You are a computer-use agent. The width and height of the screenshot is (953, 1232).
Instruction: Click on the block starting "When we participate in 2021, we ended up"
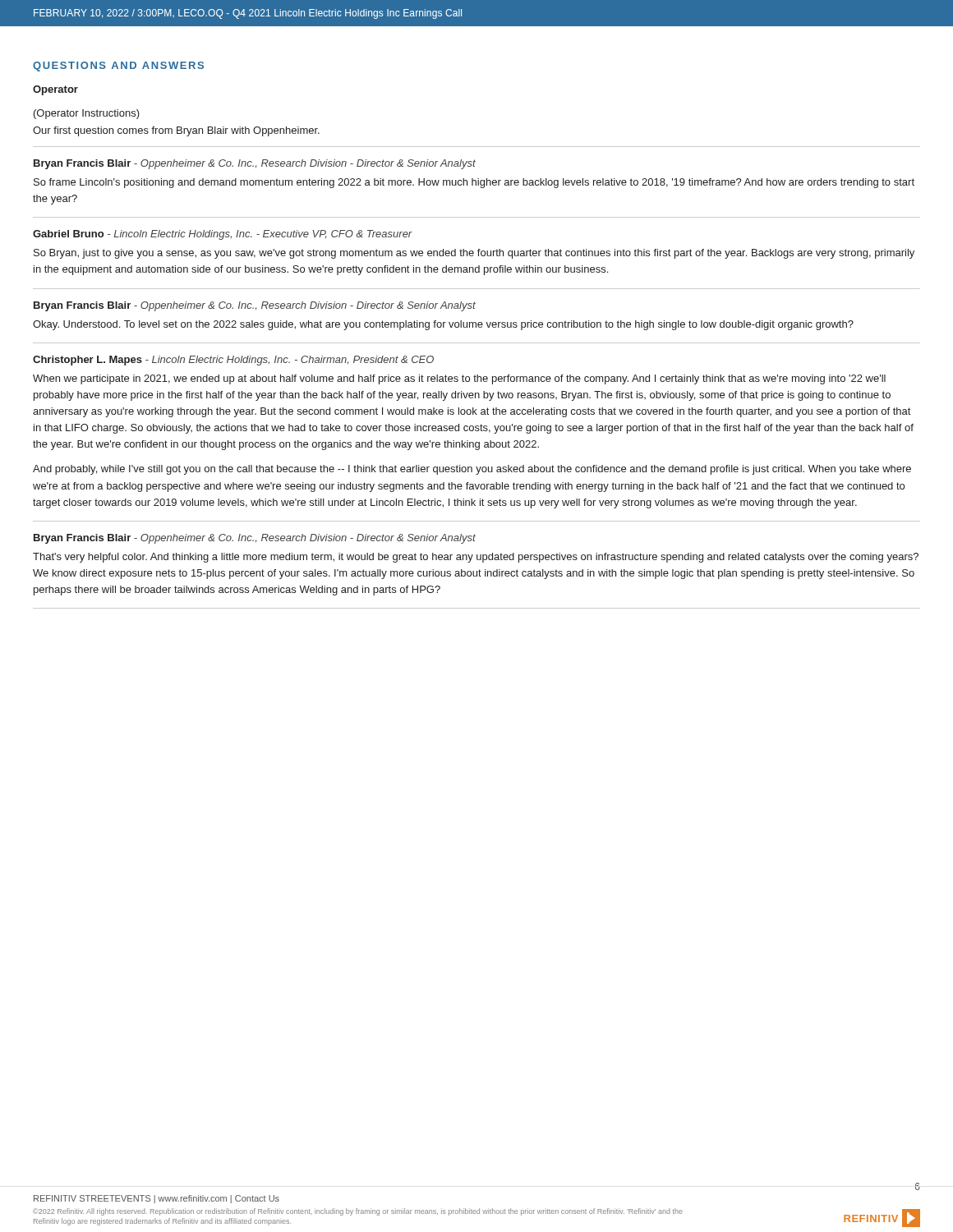pyautogui.click(x=473, y=411)
